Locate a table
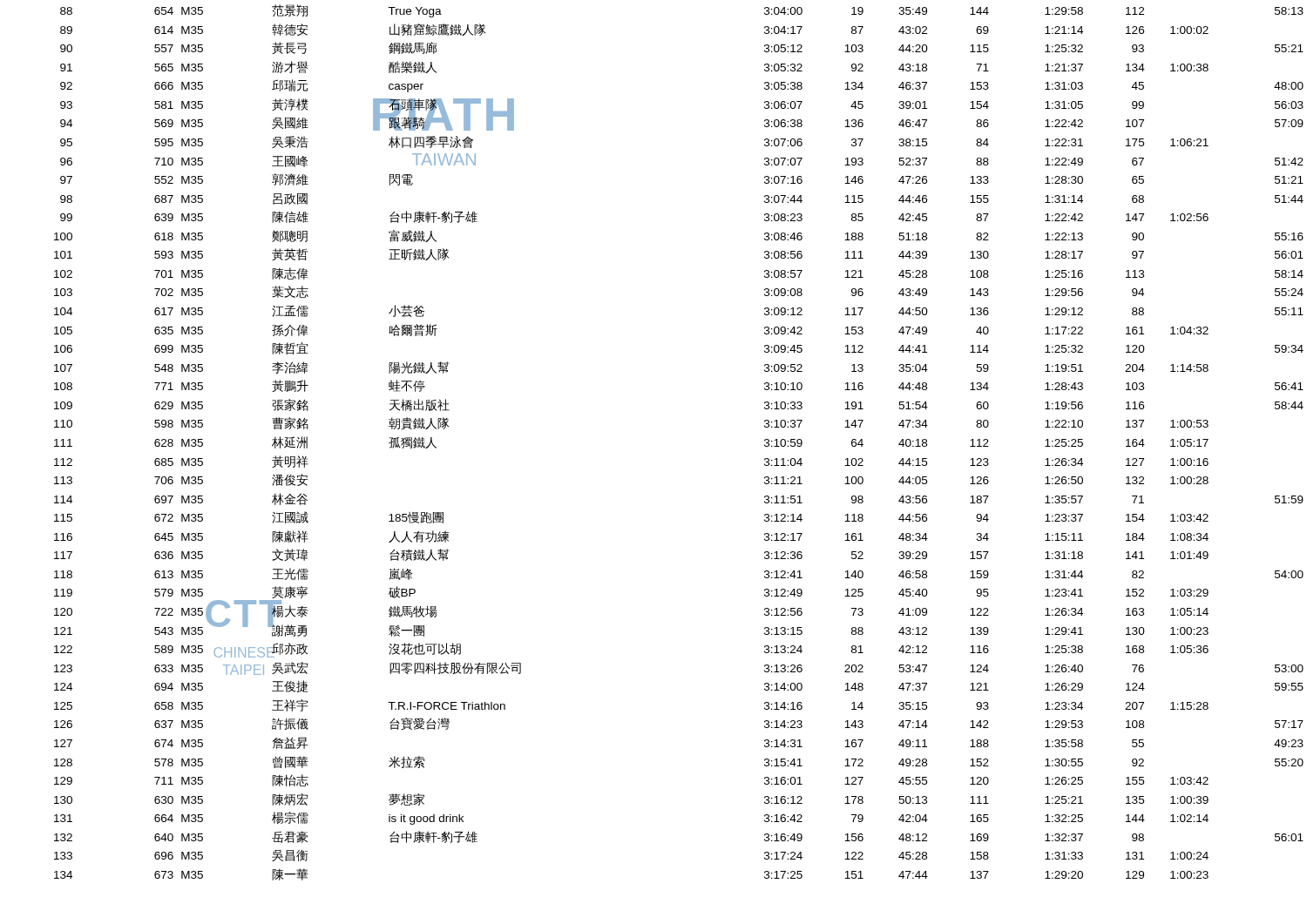The height and width of the screenshot is (924, 1307). (x=654, y=443)
